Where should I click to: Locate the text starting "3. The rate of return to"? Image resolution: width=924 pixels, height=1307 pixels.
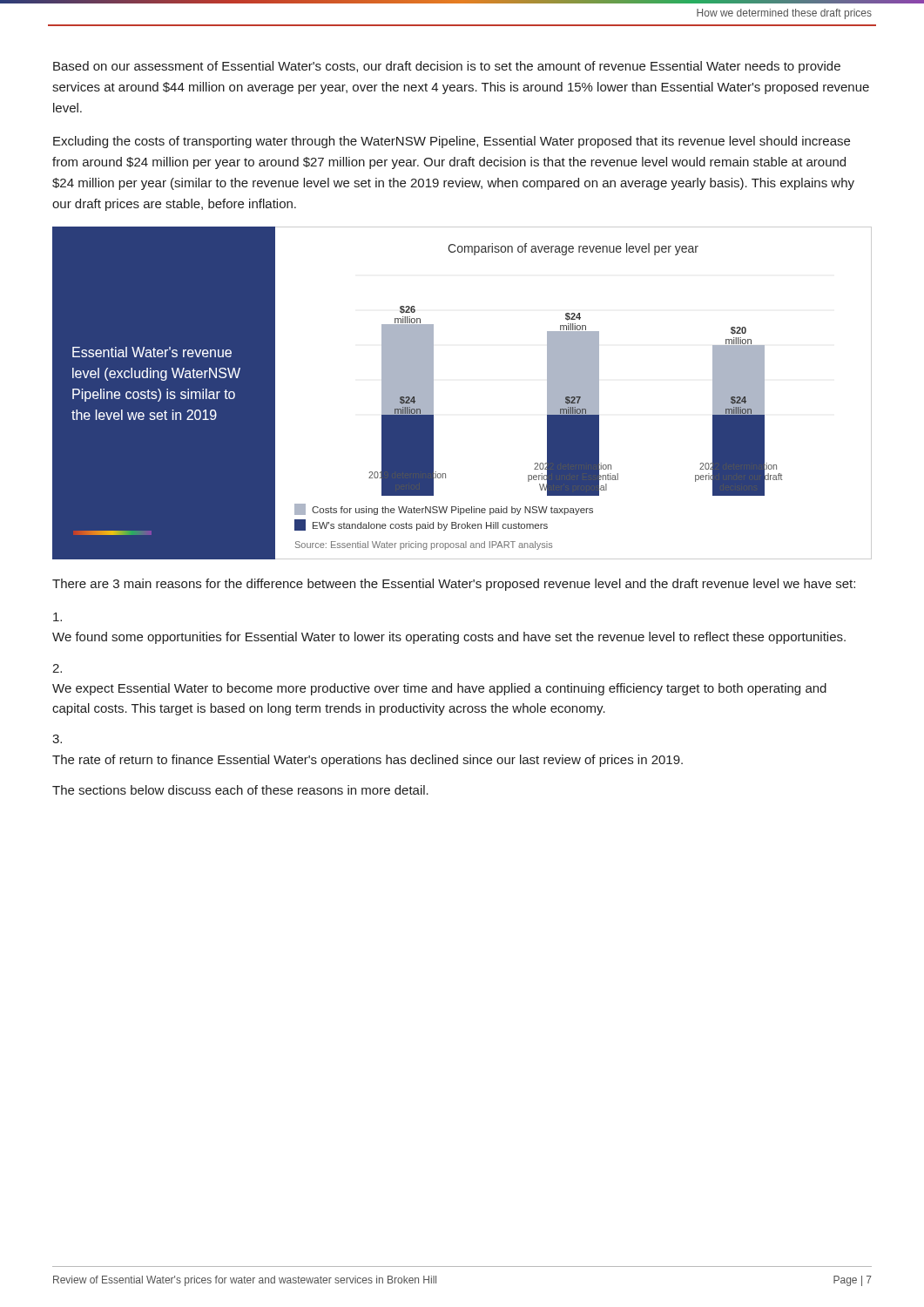point(450,749)
